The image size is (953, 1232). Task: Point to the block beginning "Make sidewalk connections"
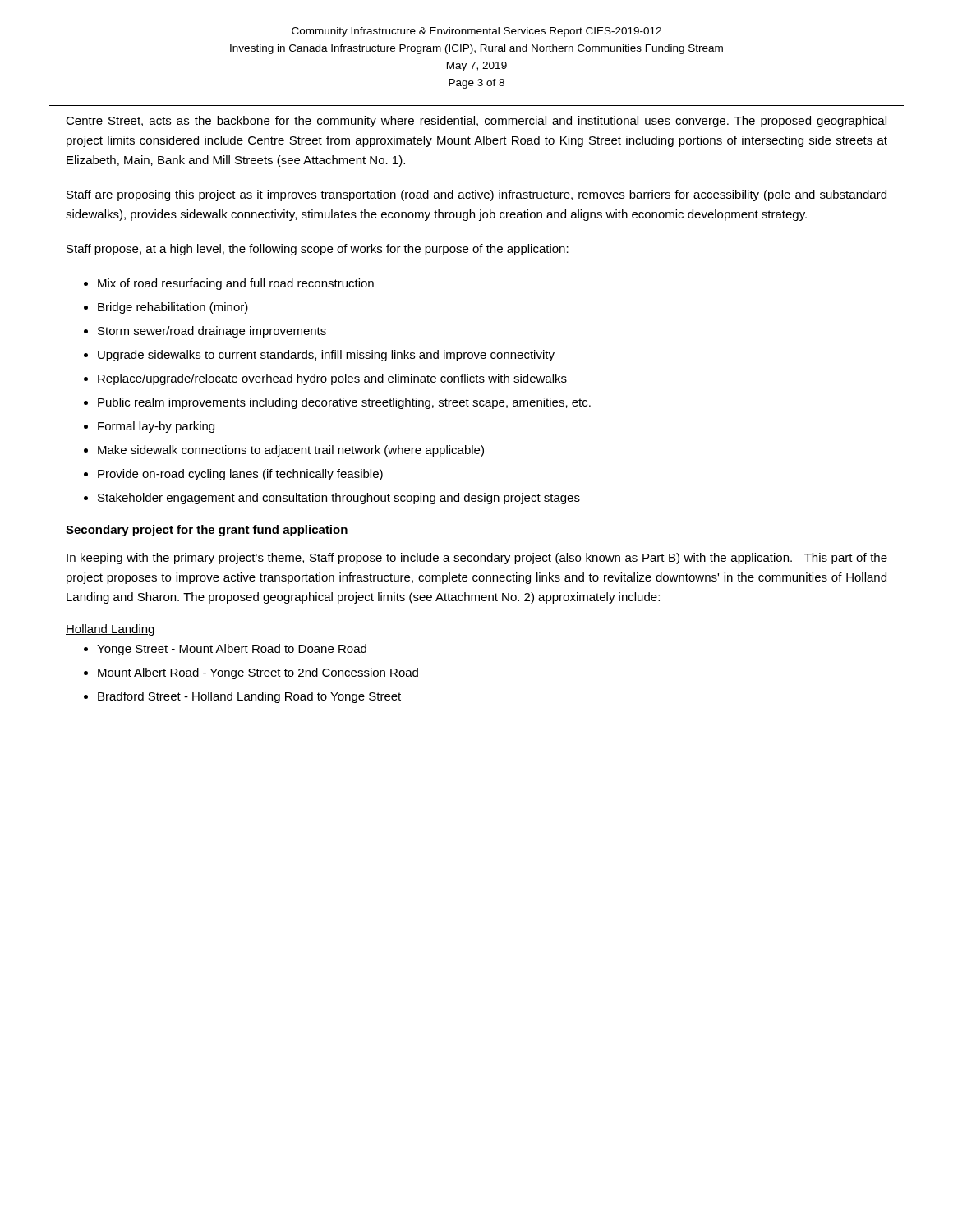coord(291,450)
